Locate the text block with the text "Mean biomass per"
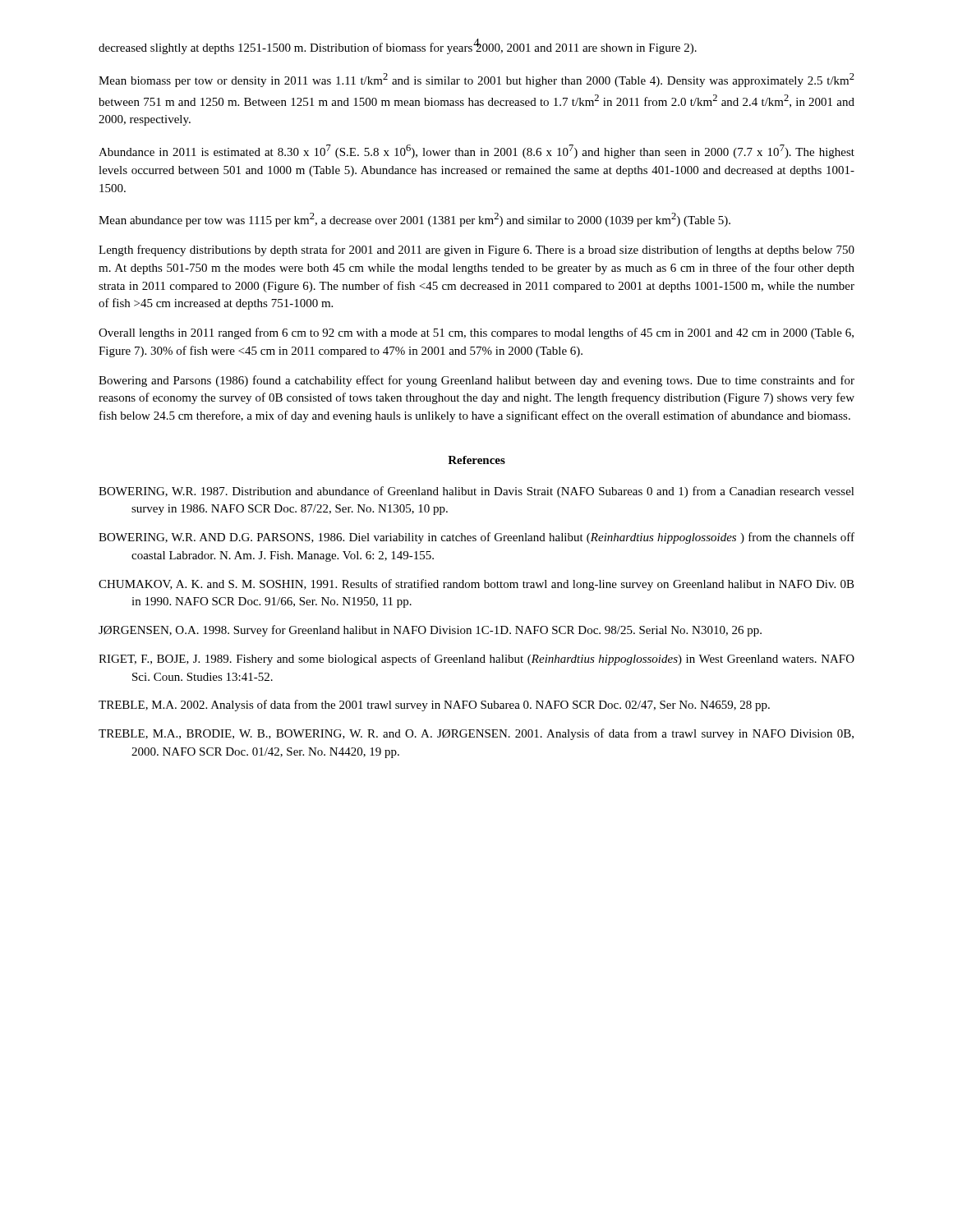 [x=476, y=99]
